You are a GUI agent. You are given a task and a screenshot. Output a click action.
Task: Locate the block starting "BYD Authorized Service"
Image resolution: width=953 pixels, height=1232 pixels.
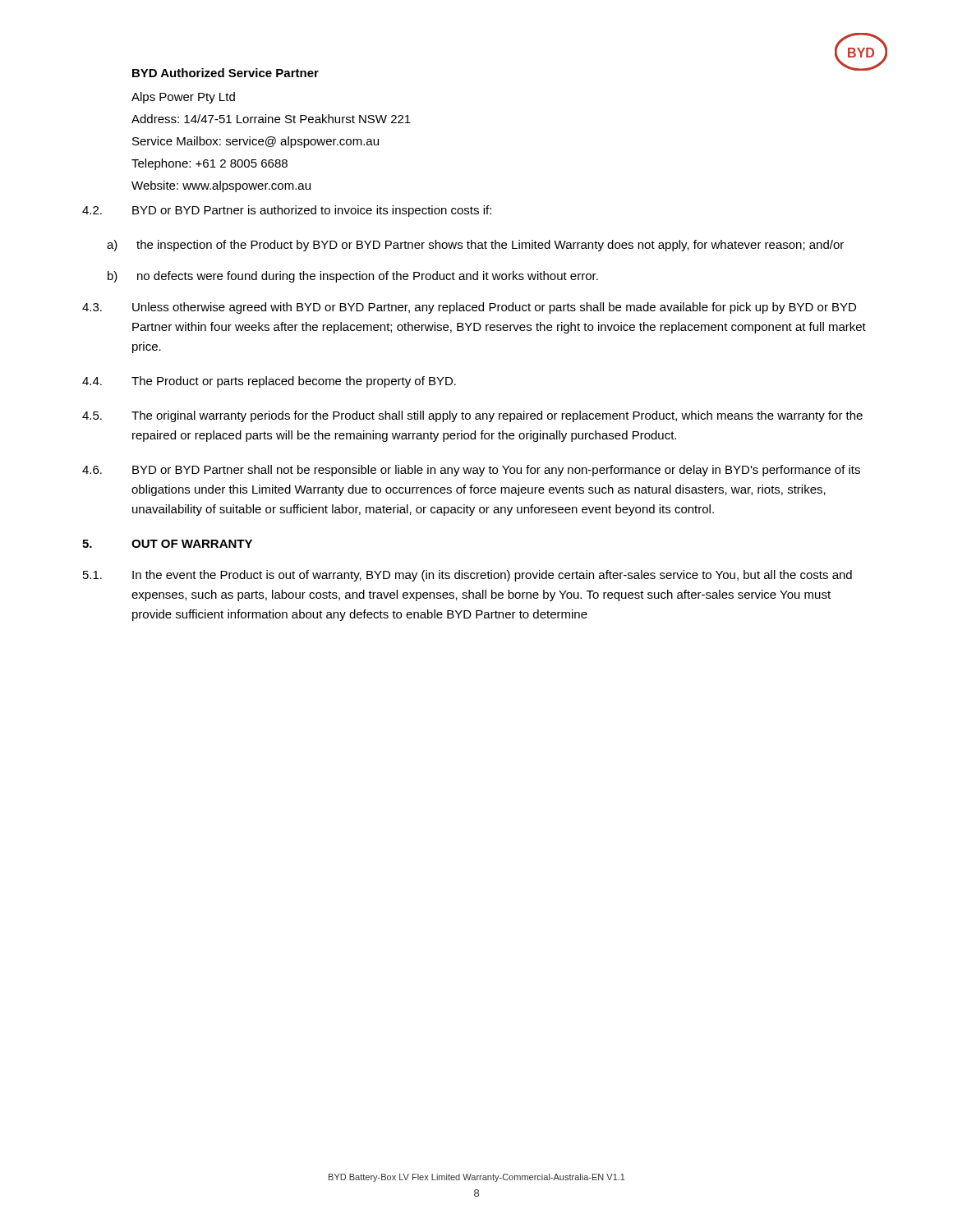click(225, 73)
